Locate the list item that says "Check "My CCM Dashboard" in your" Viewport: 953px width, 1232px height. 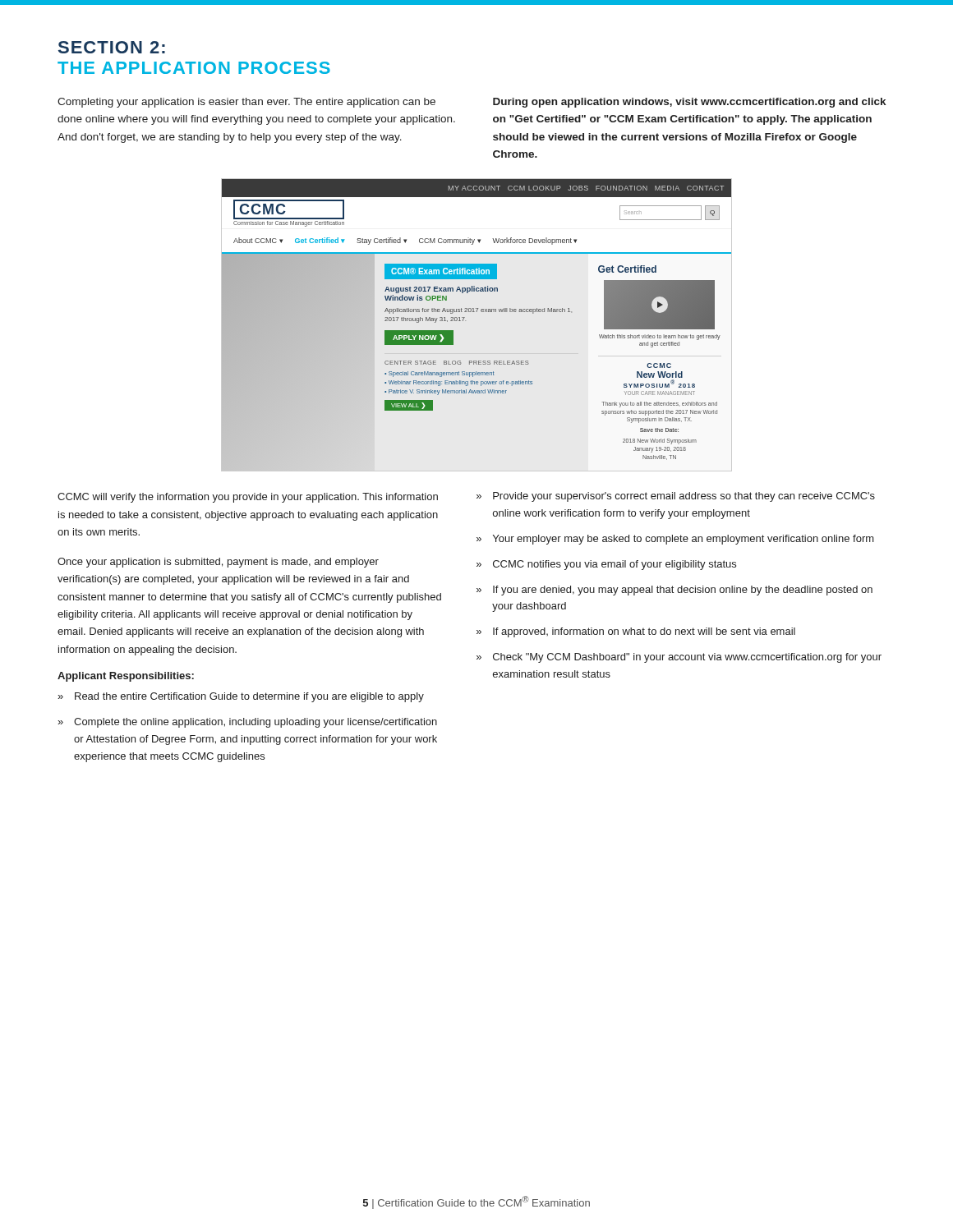pyautogui.click(x=687, y=665)
